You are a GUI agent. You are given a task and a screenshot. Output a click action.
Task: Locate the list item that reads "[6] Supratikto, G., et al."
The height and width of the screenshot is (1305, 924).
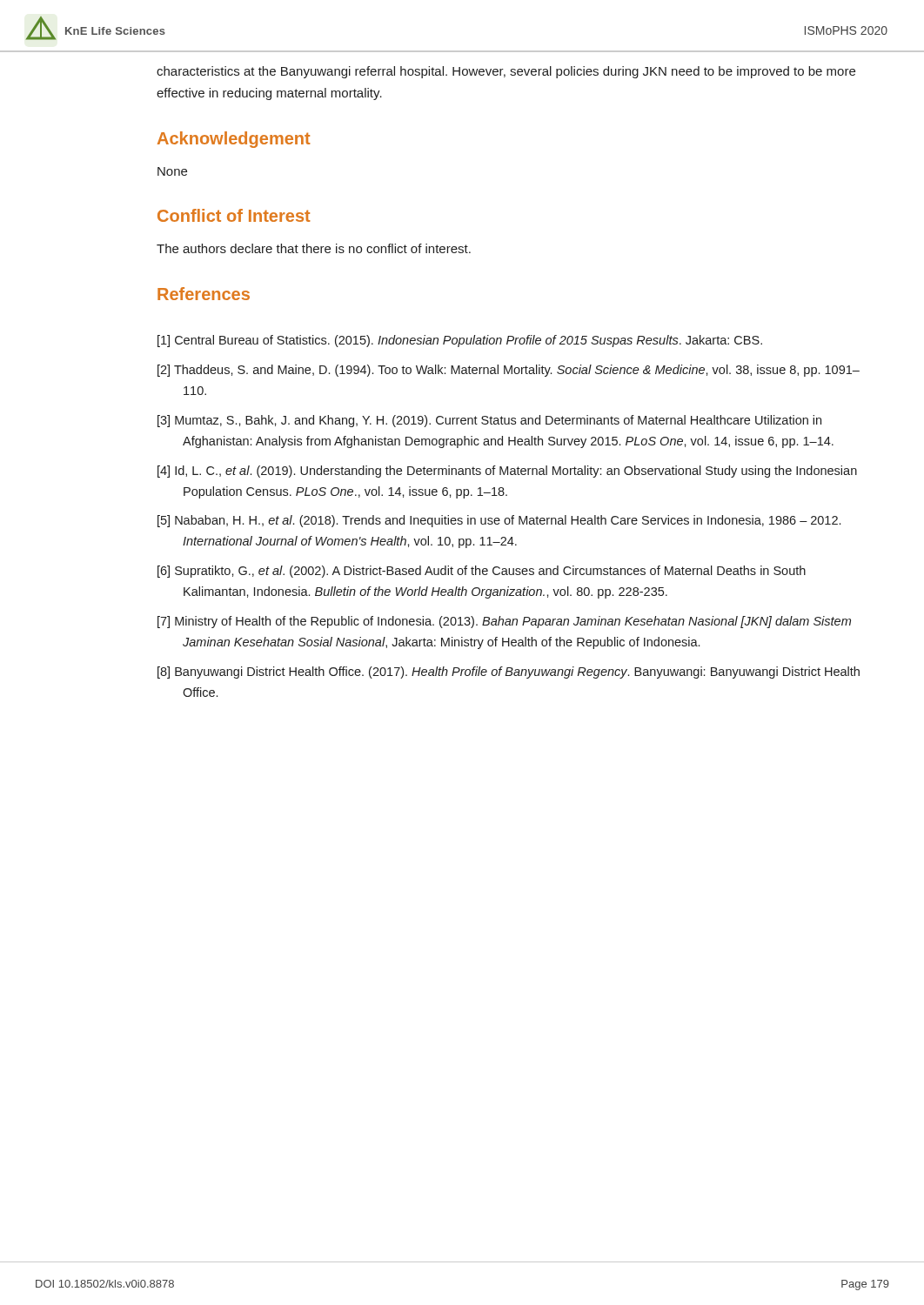point(481,581)
